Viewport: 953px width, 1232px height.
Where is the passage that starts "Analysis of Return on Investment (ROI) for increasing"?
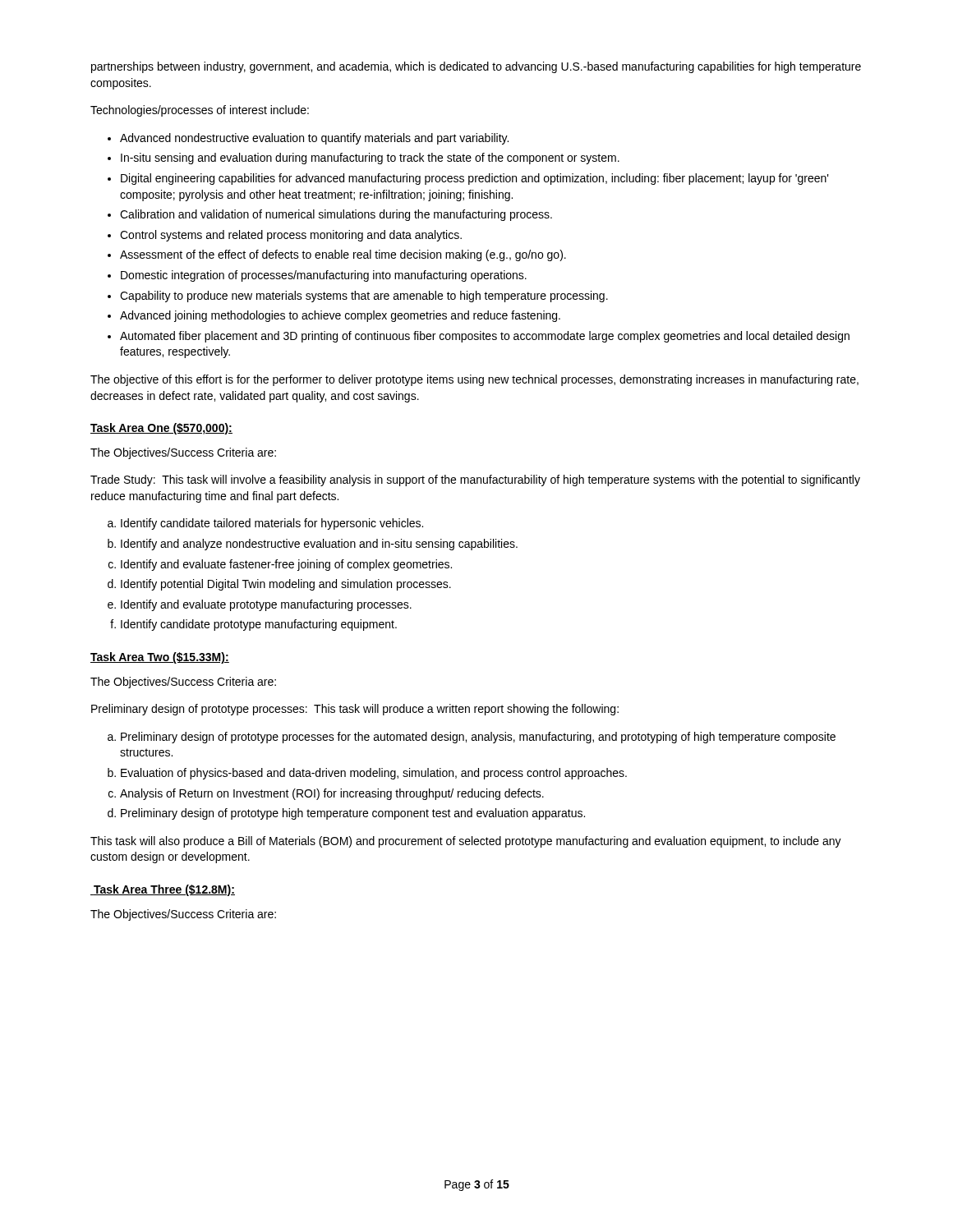click(x=332, y=793)
